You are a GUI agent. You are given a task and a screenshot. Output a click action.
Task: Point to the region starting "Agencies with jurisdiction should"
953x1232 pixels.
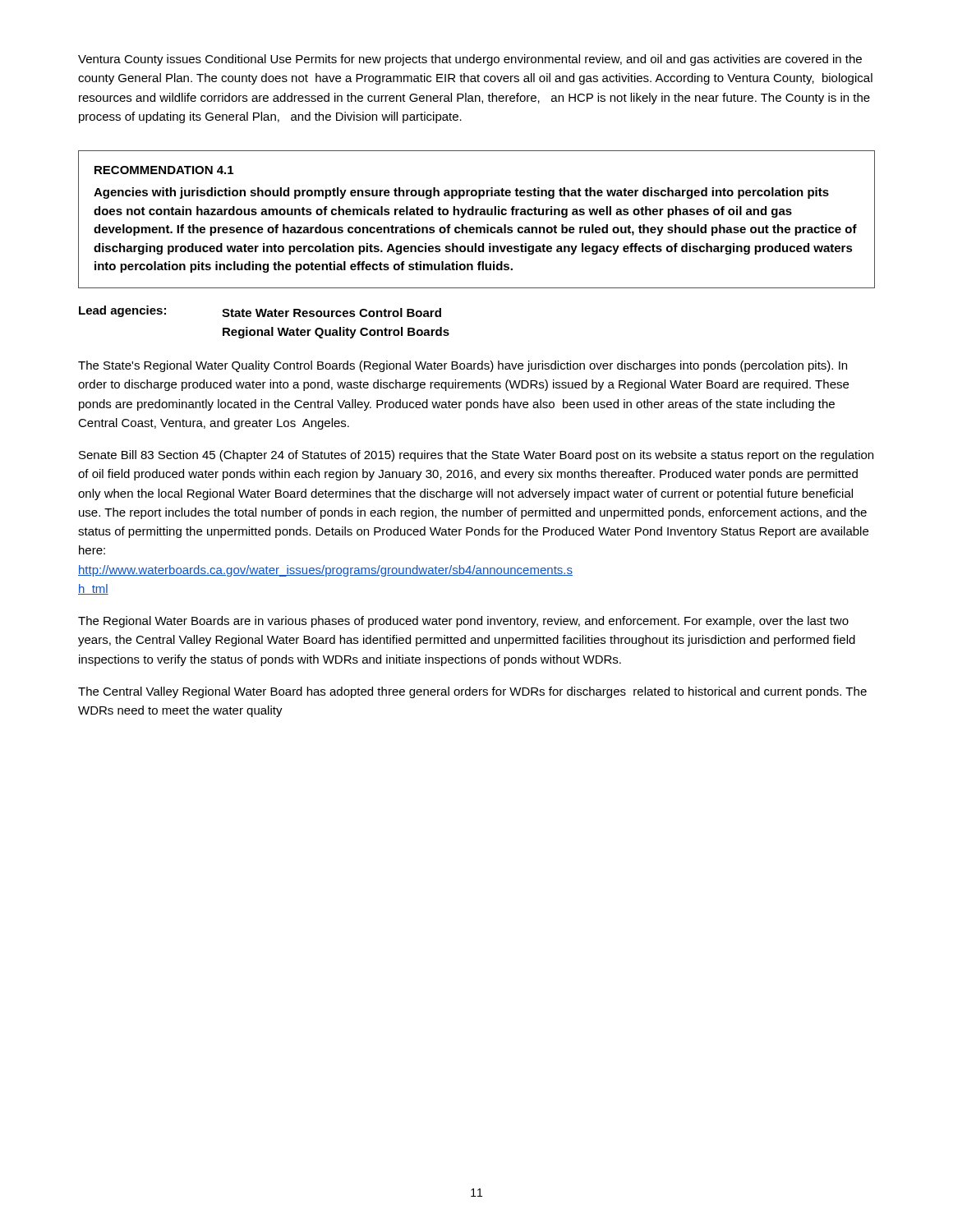(475, 229)
